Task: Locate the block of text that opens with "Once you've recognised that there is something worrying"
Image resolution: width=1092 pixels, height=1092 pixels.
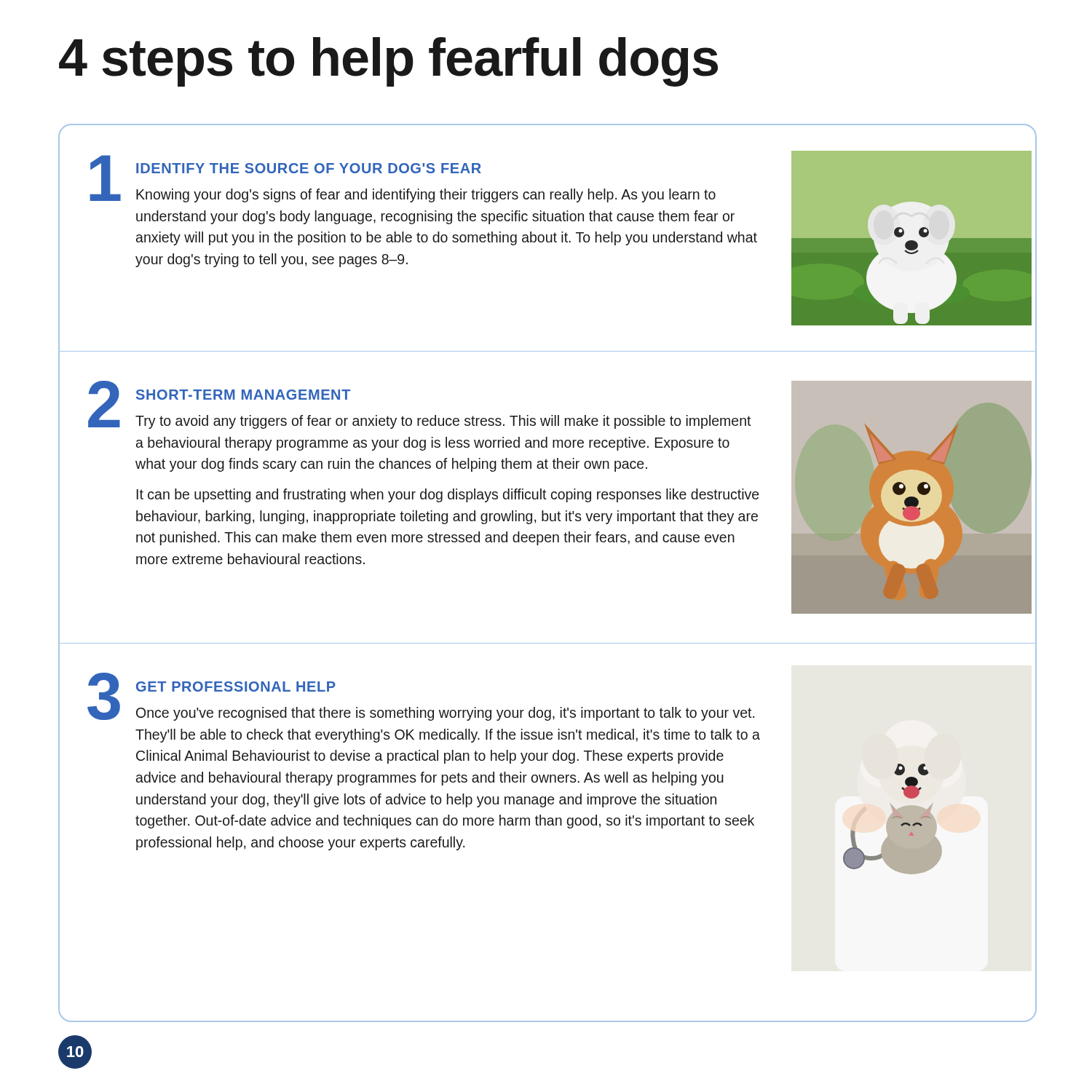Action: 448,777
